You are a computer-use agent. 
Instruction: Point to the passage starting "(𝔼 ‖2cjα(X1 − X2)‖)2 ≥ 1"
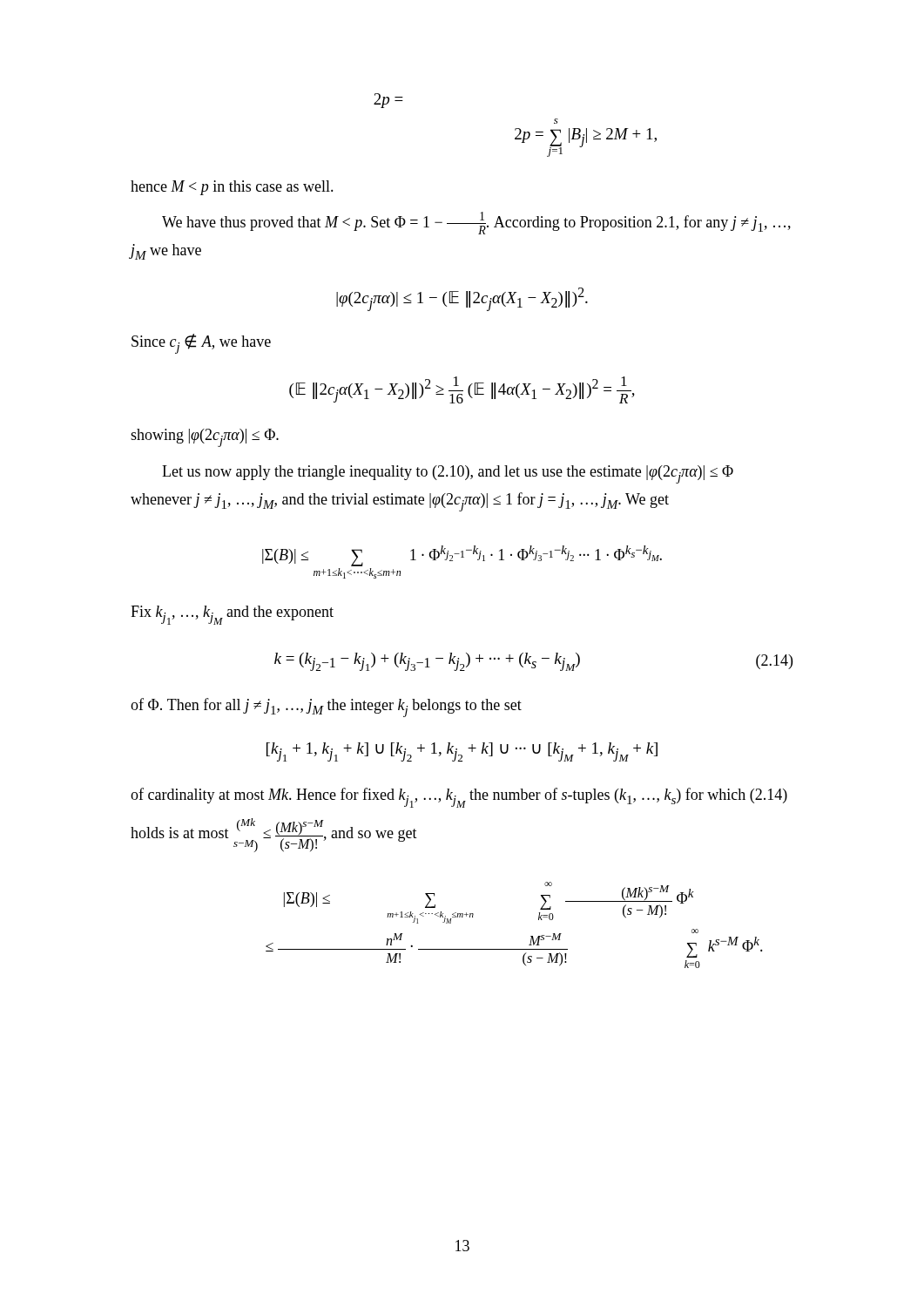click(x=462, y=390)
